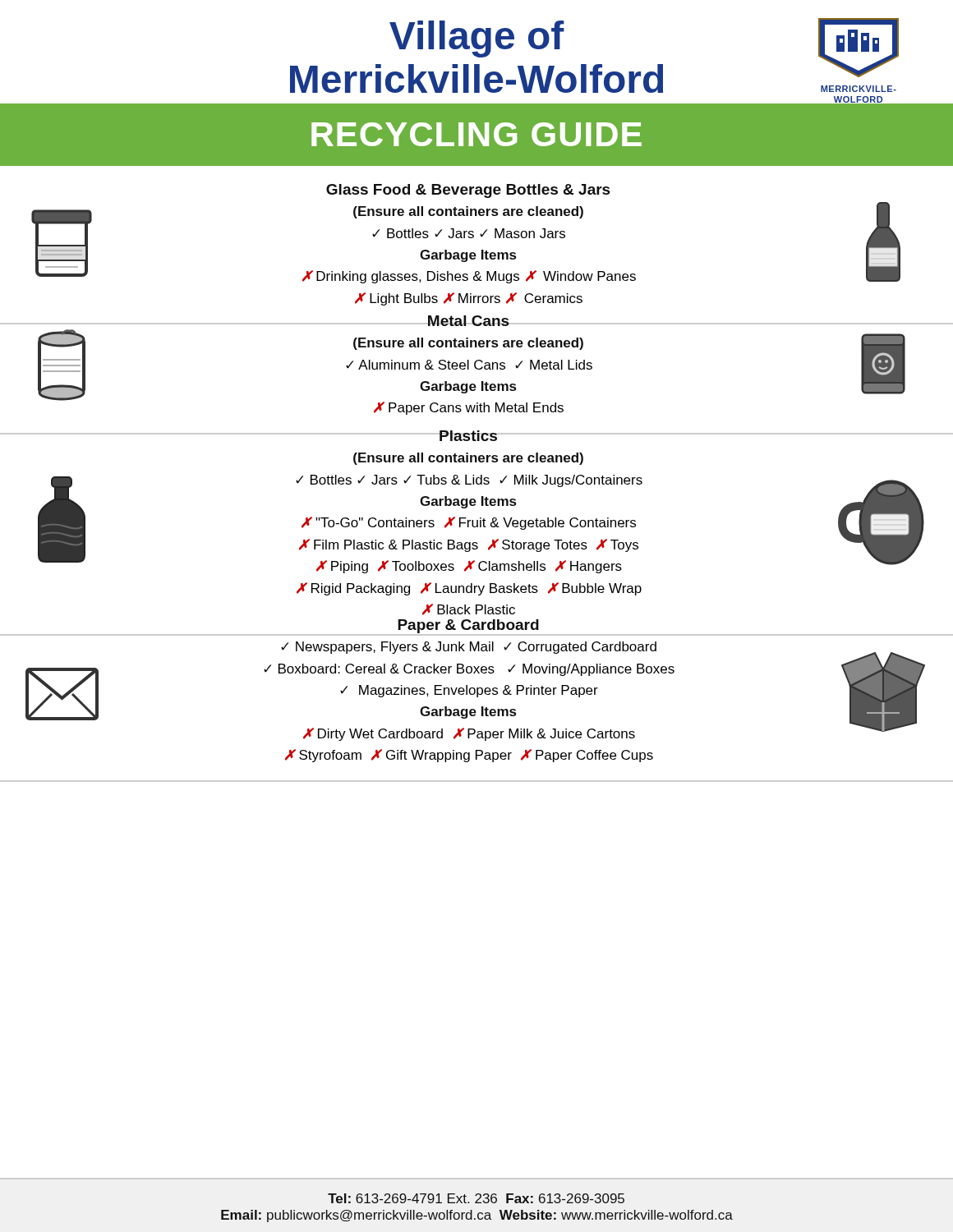This screenshot has width=953, height=1232.
Task: Locate the block starting "RECYCLING GUIDE"
Action: (476, 135)
